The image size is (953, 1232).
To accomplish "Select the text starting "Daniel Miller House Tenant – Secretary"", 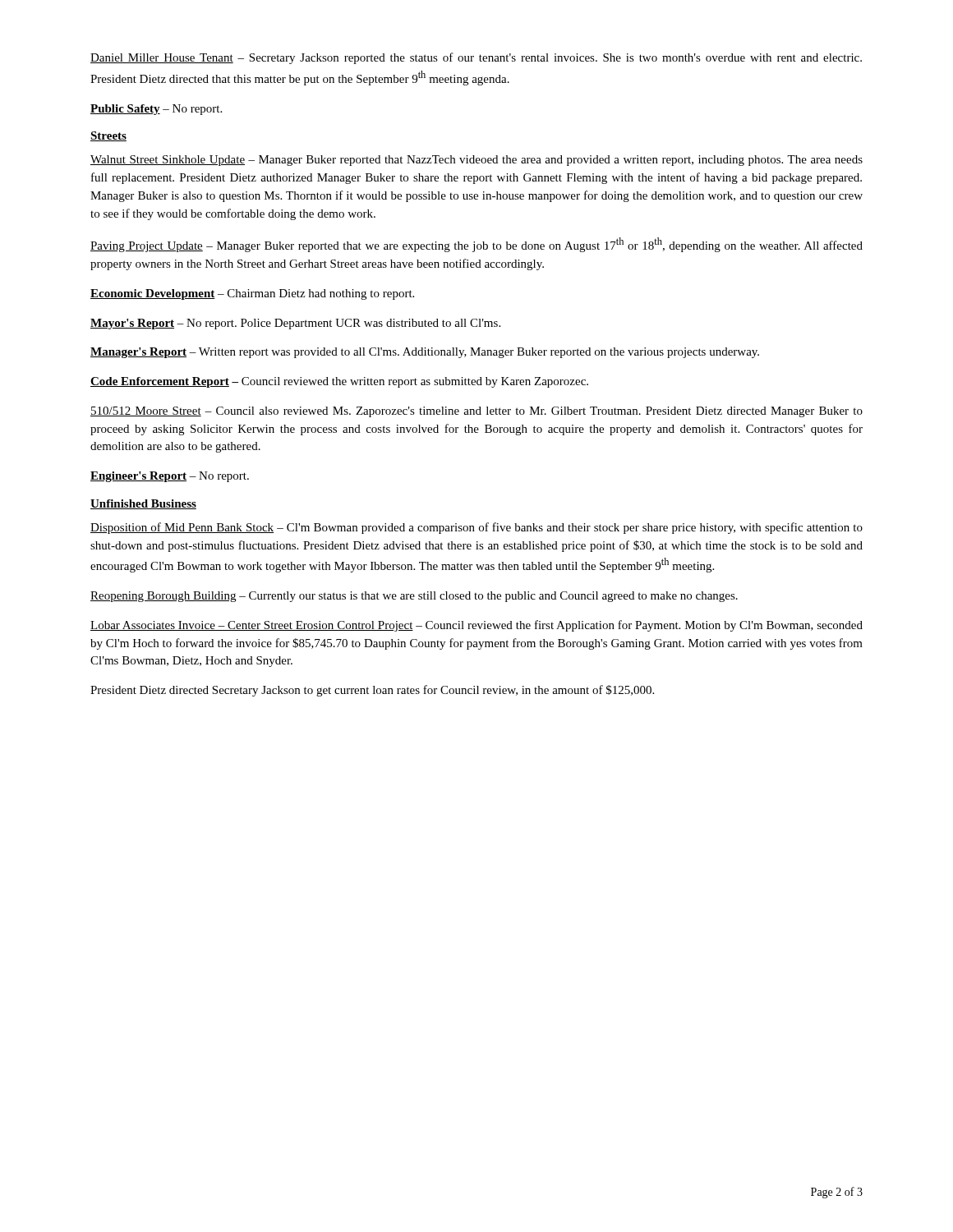I will pyautogui.click(x=476, y=69).
